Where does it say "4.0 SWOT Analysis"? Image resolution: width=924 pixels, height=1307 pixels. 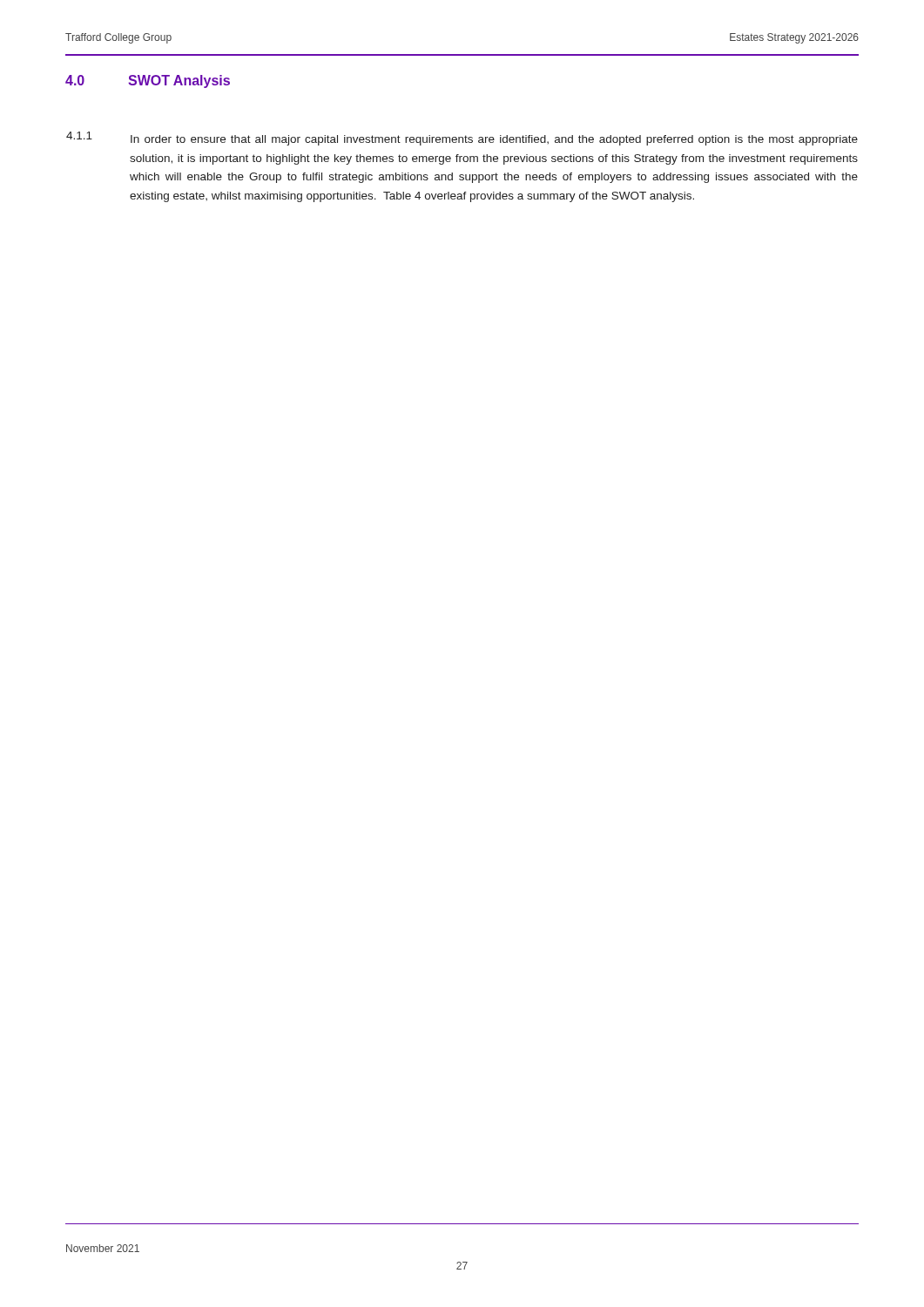[x=148, y=81]
